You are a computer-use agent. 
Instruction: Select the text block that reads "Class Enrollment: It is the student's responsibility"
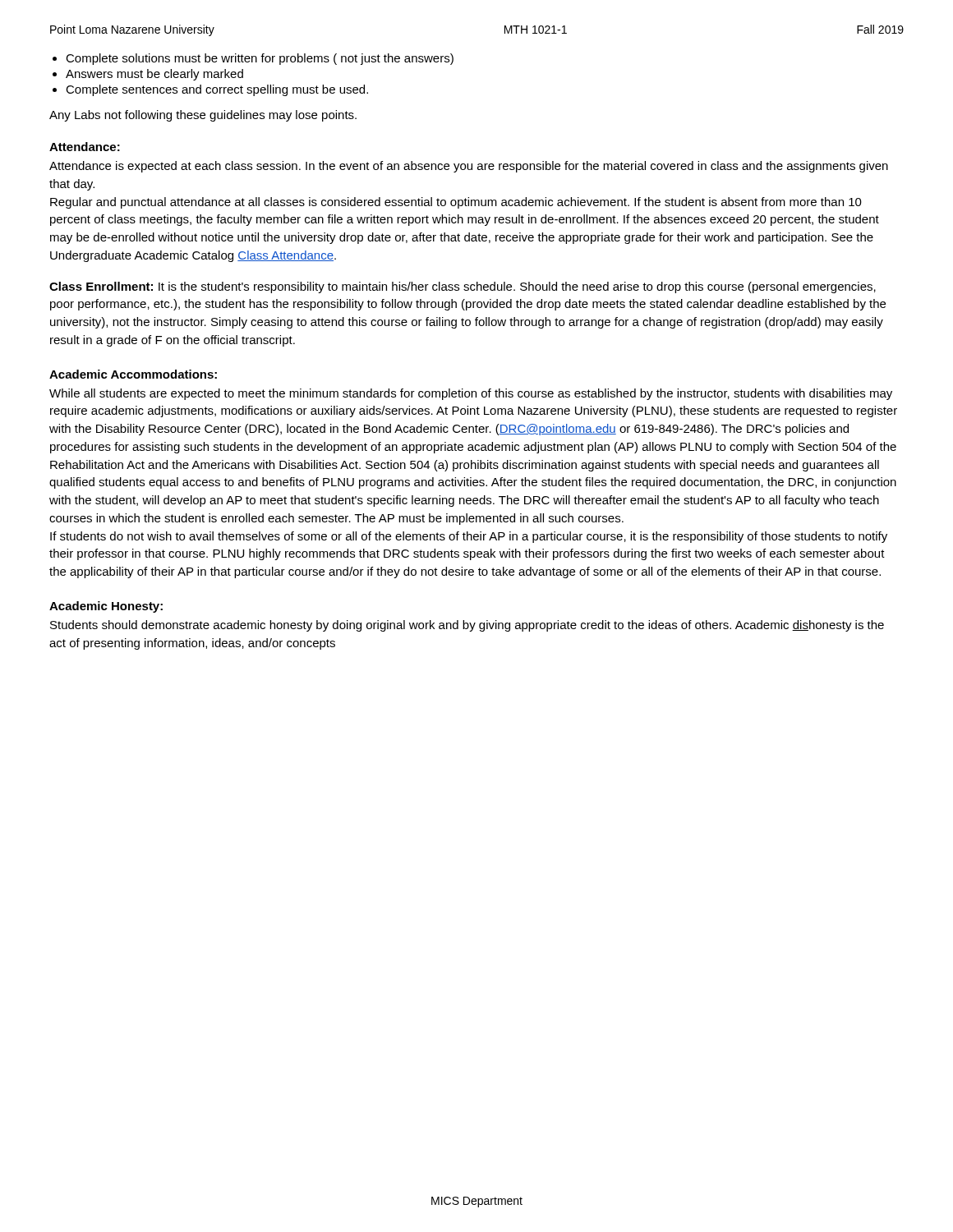click(468, 313)
